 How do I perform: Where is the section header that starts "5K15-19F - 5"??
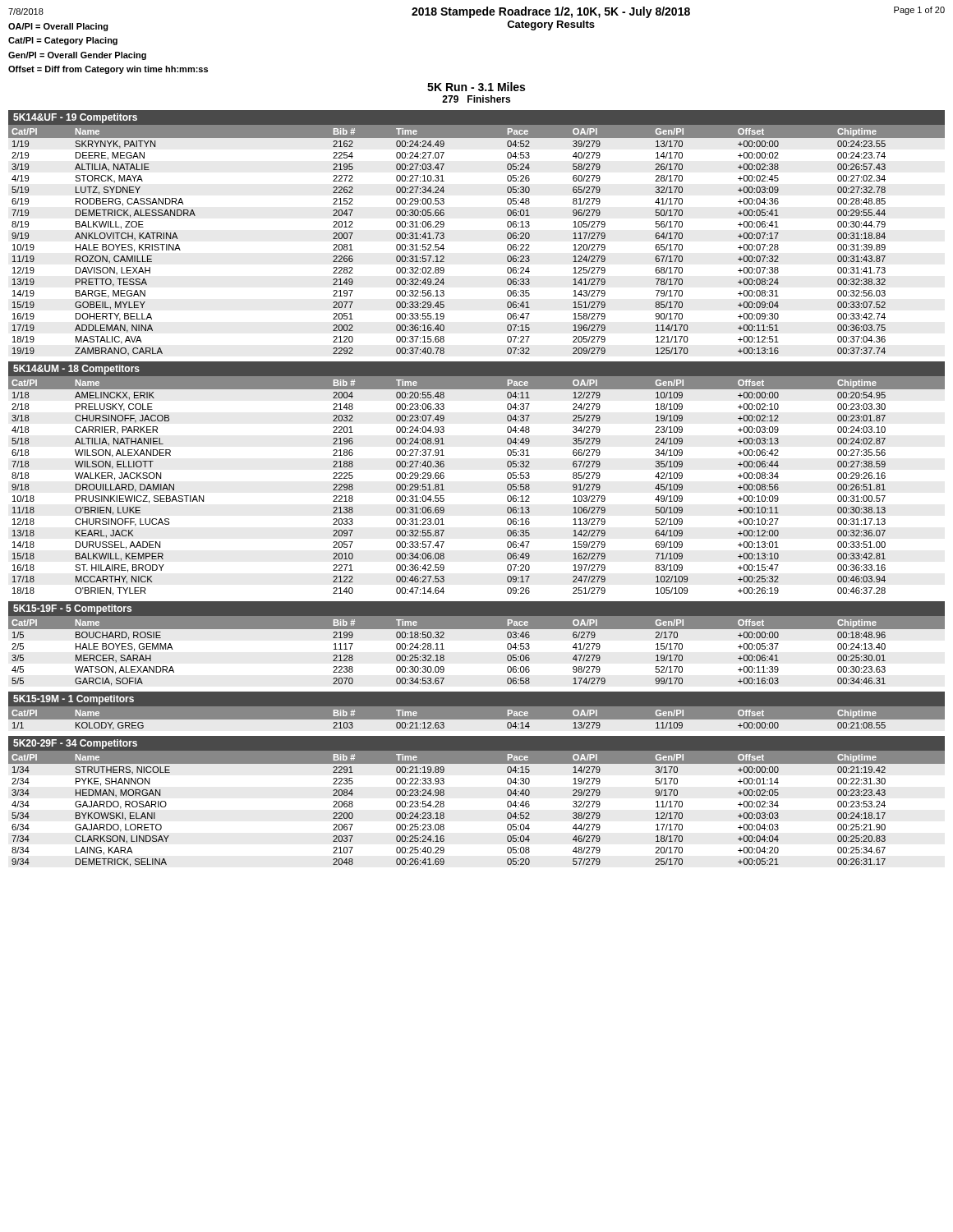[73, 609]
